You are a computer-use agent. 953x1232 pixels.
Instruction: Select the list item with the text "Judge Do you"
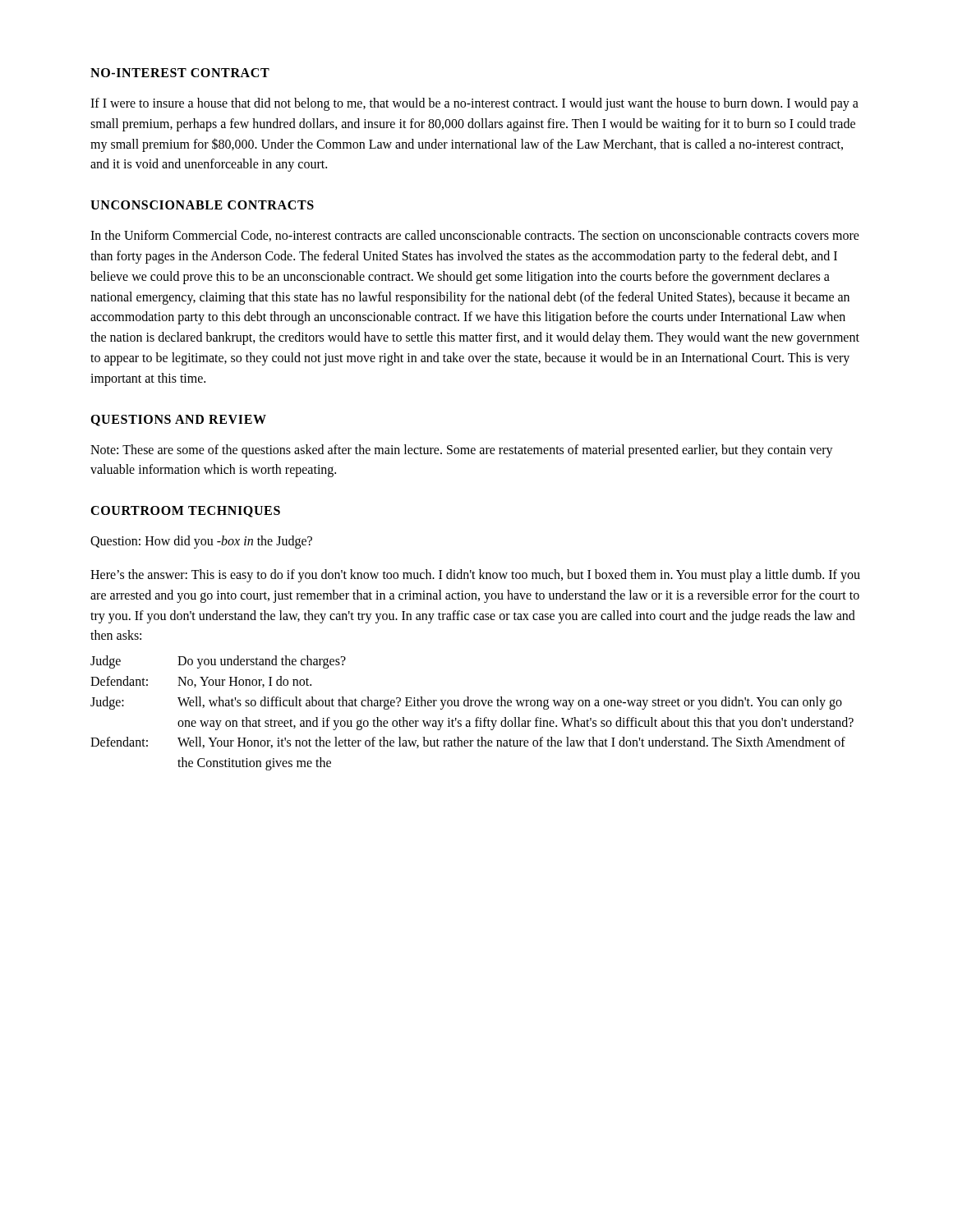[218, 662]
